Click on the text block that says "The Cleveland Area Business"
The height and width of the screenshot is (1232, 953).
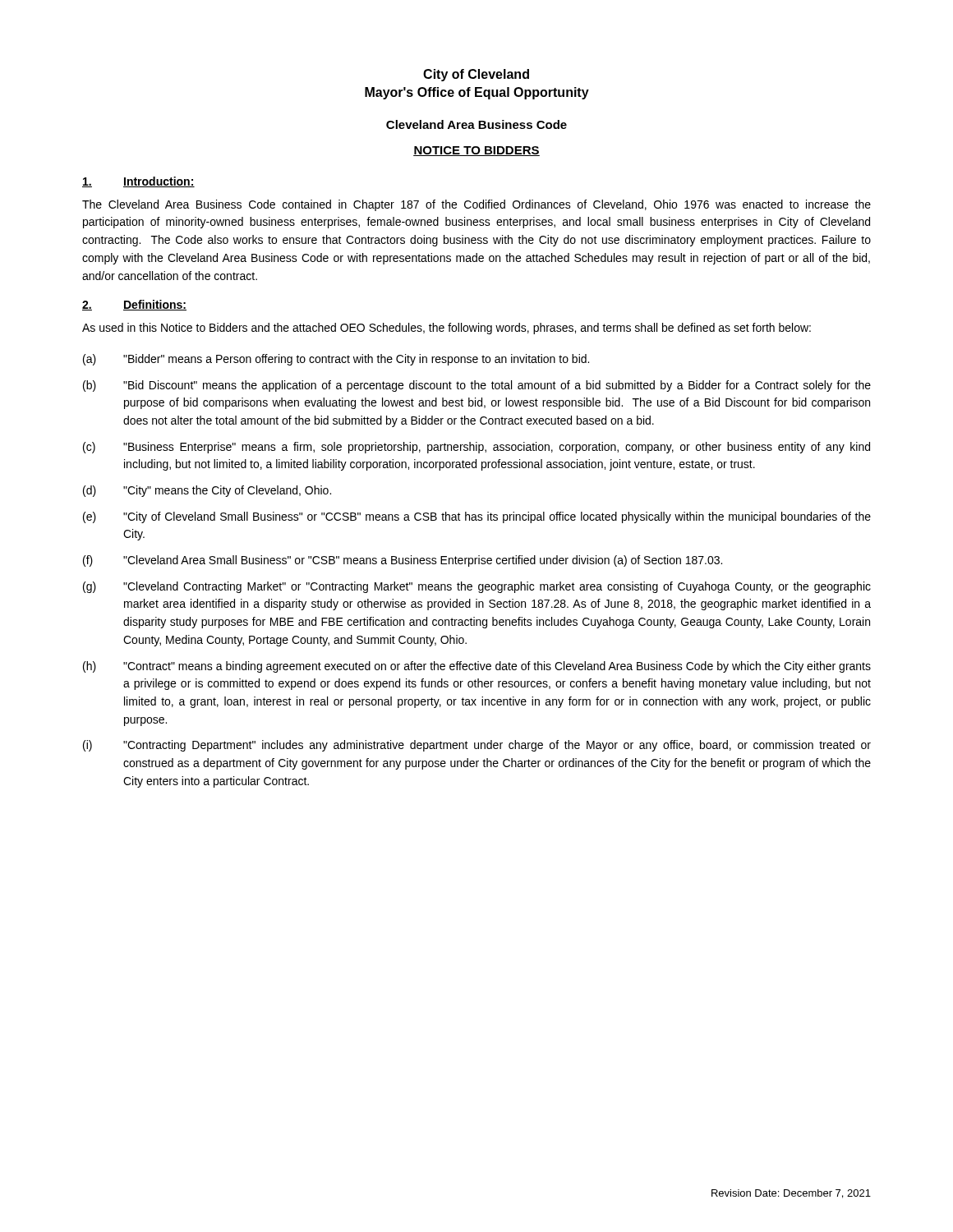pos(476,240)
